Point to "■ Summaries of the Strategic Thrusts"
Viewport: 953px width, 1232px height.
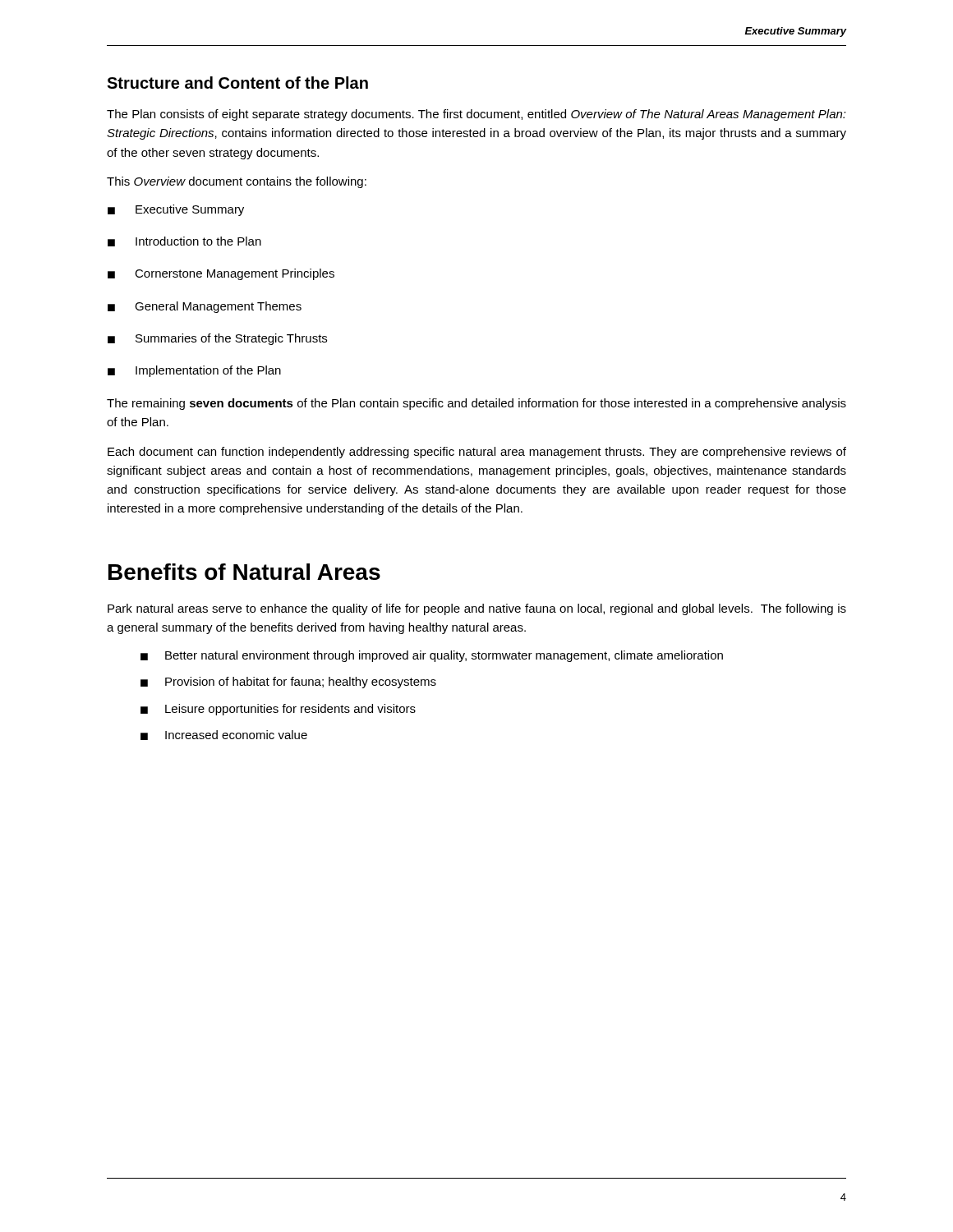coord(217,340)
